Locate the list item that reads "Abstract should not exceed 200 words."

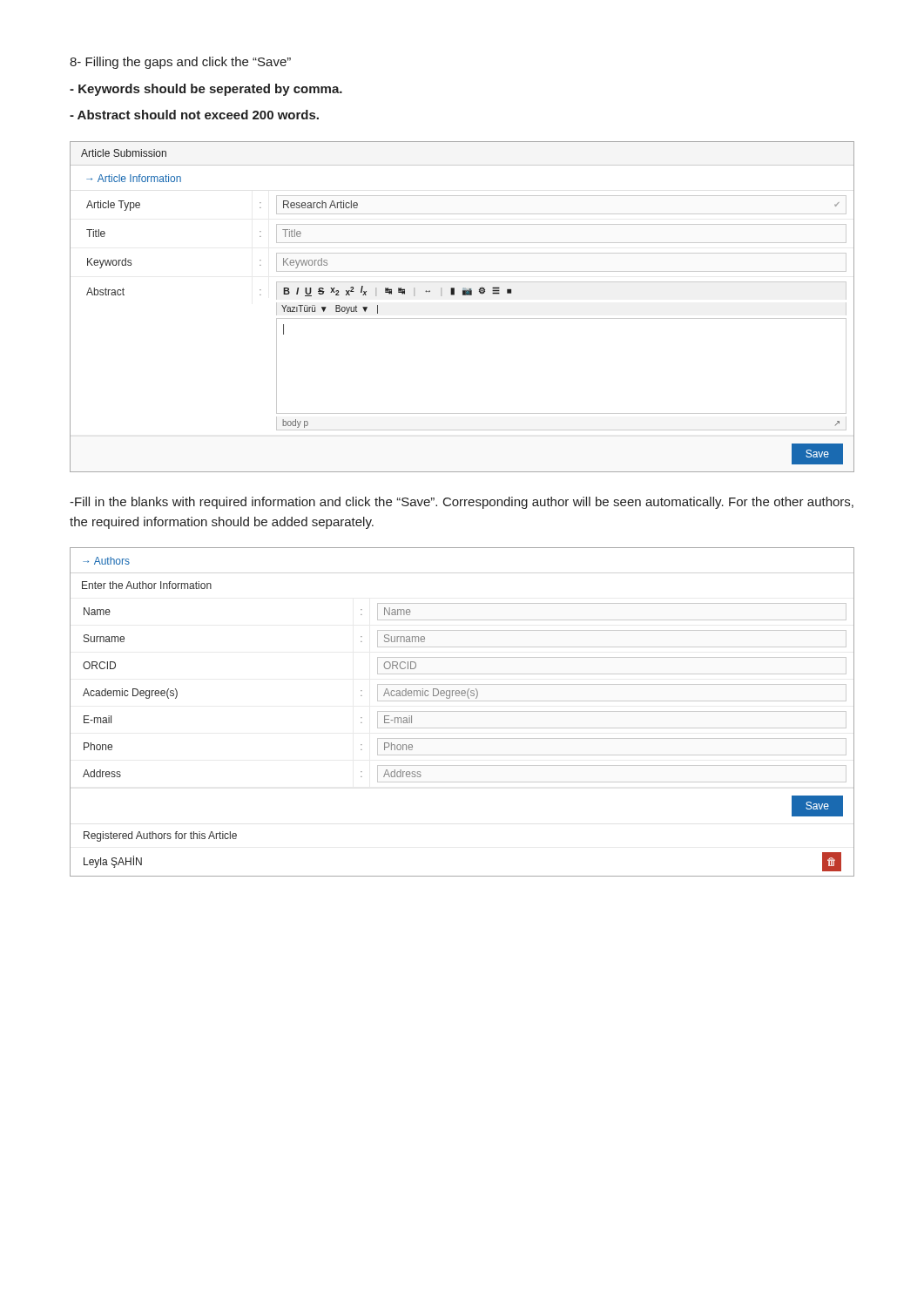point(195,115)
